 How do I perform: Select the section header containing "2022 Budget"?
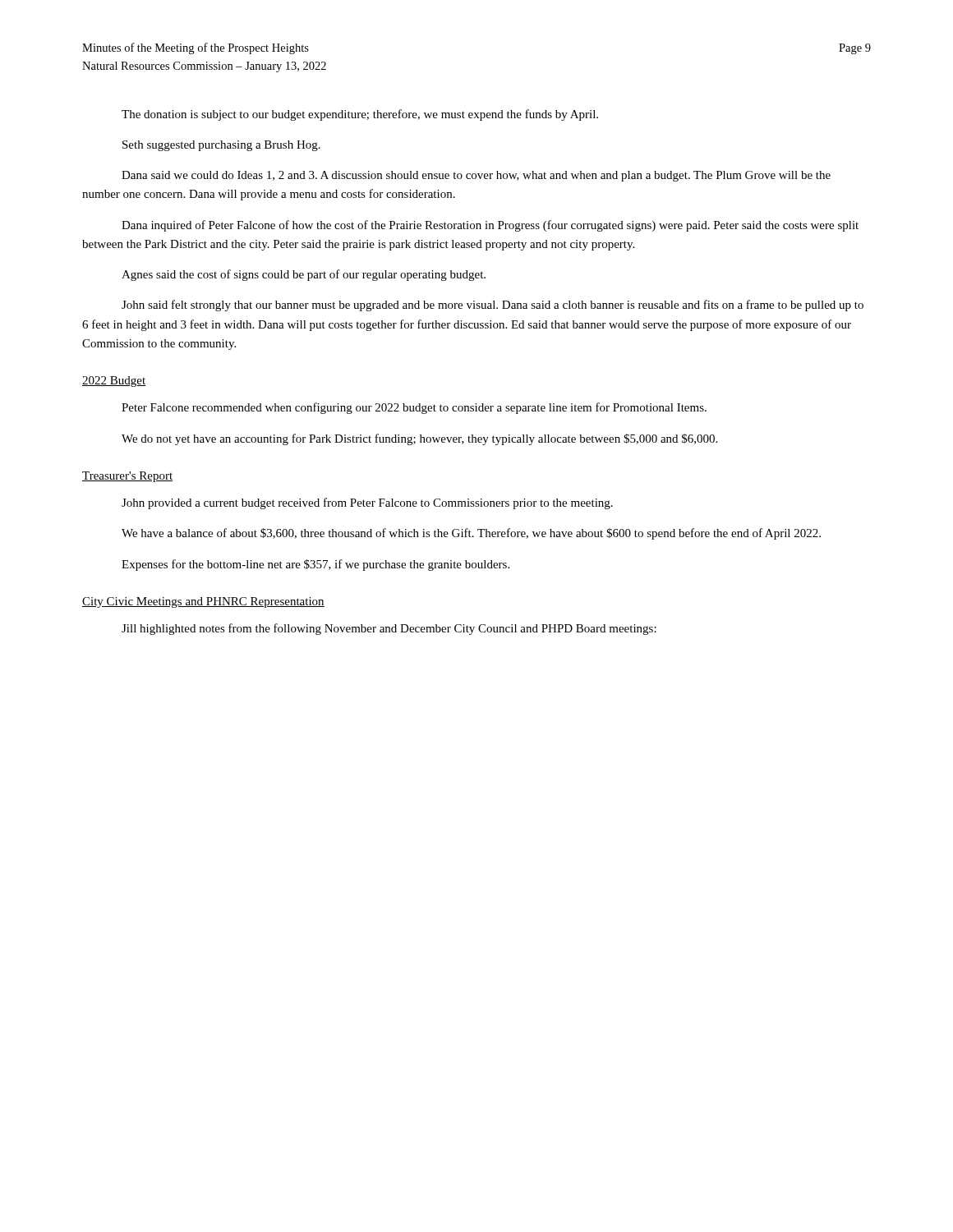coord(114,380)
